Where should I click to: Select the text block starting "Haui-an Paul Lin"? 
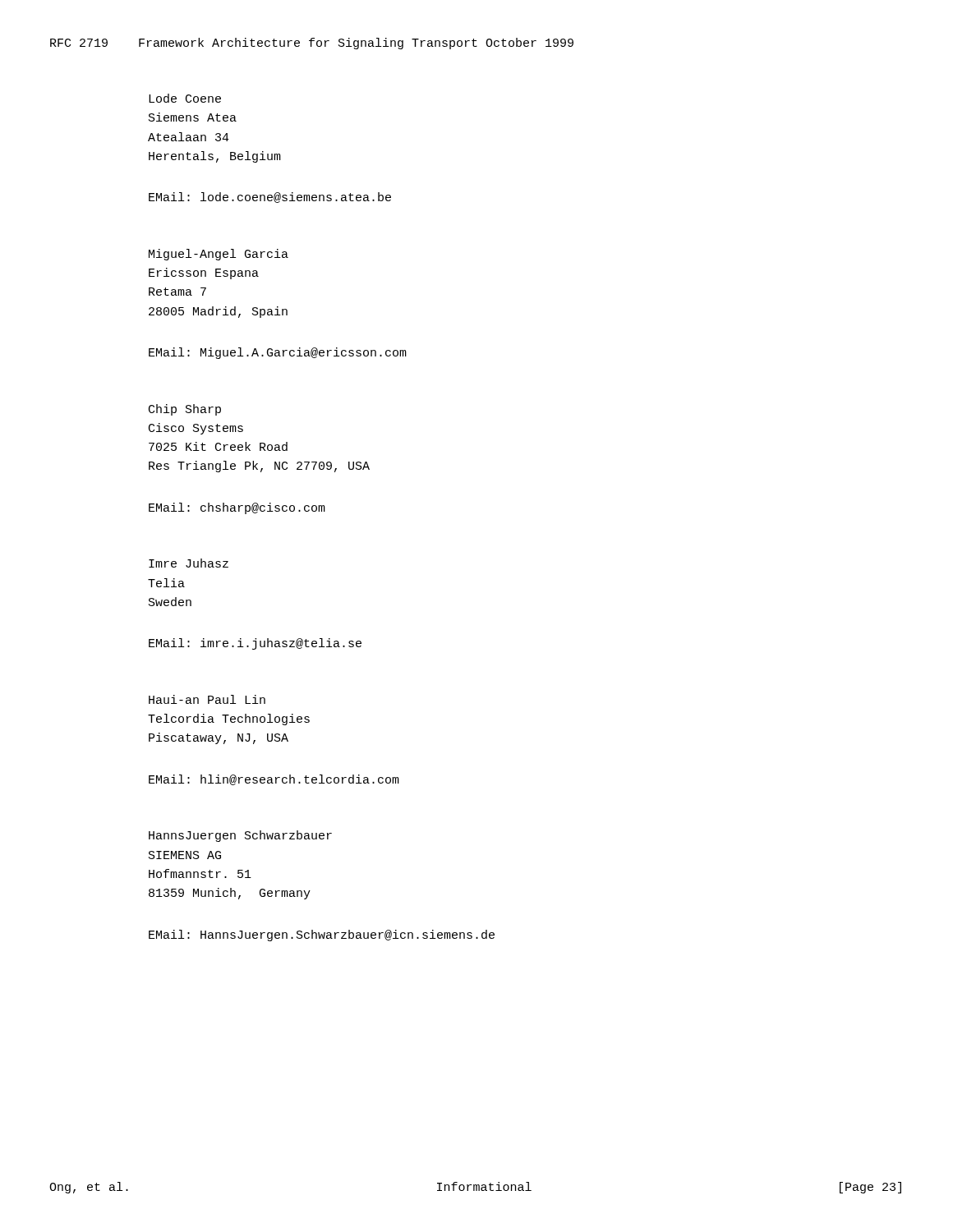tap(229, 720)
